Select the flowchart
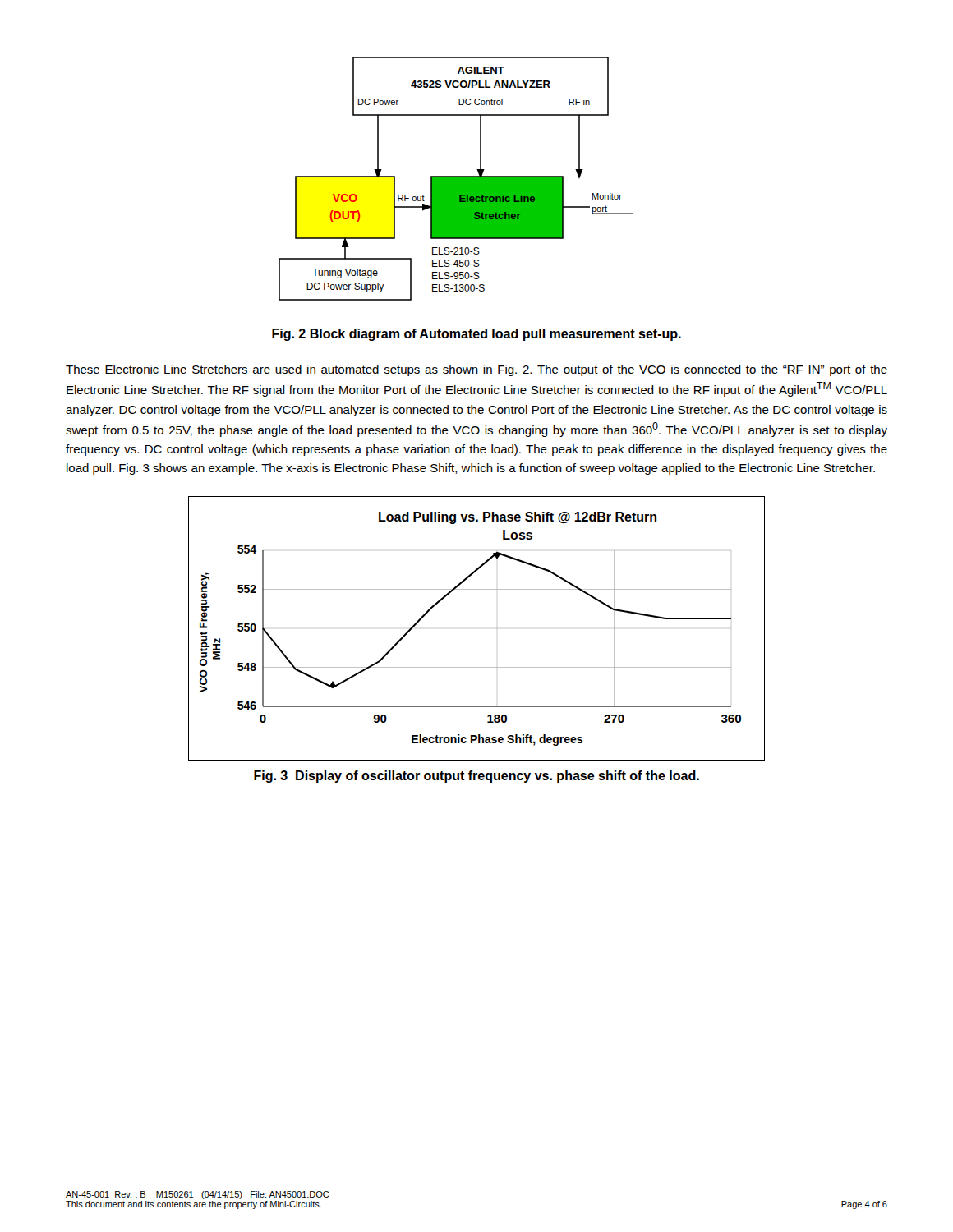 [476, 181]
